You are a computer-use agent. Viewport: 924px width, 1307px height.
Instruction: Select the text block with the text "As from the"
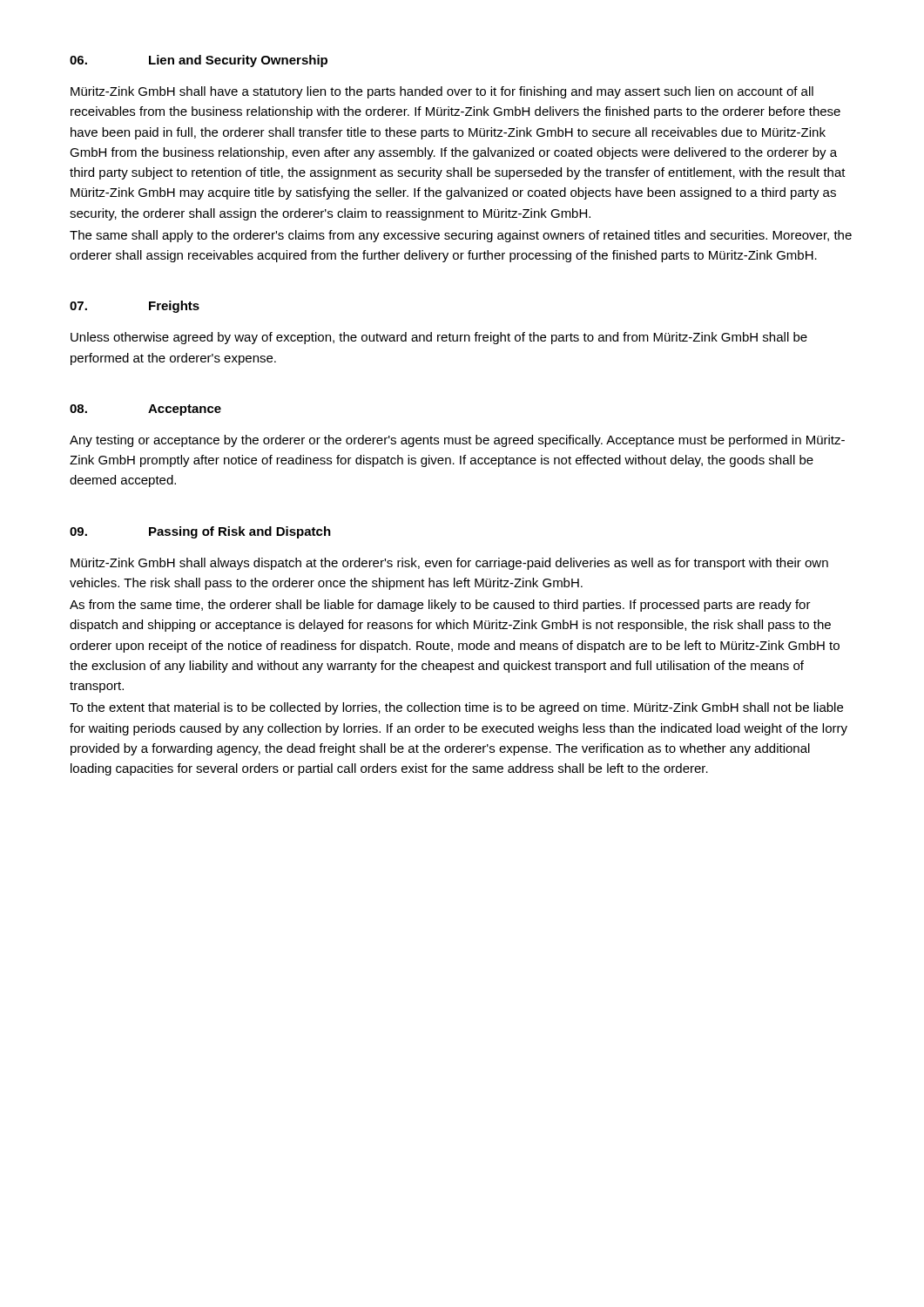point(455,645)
